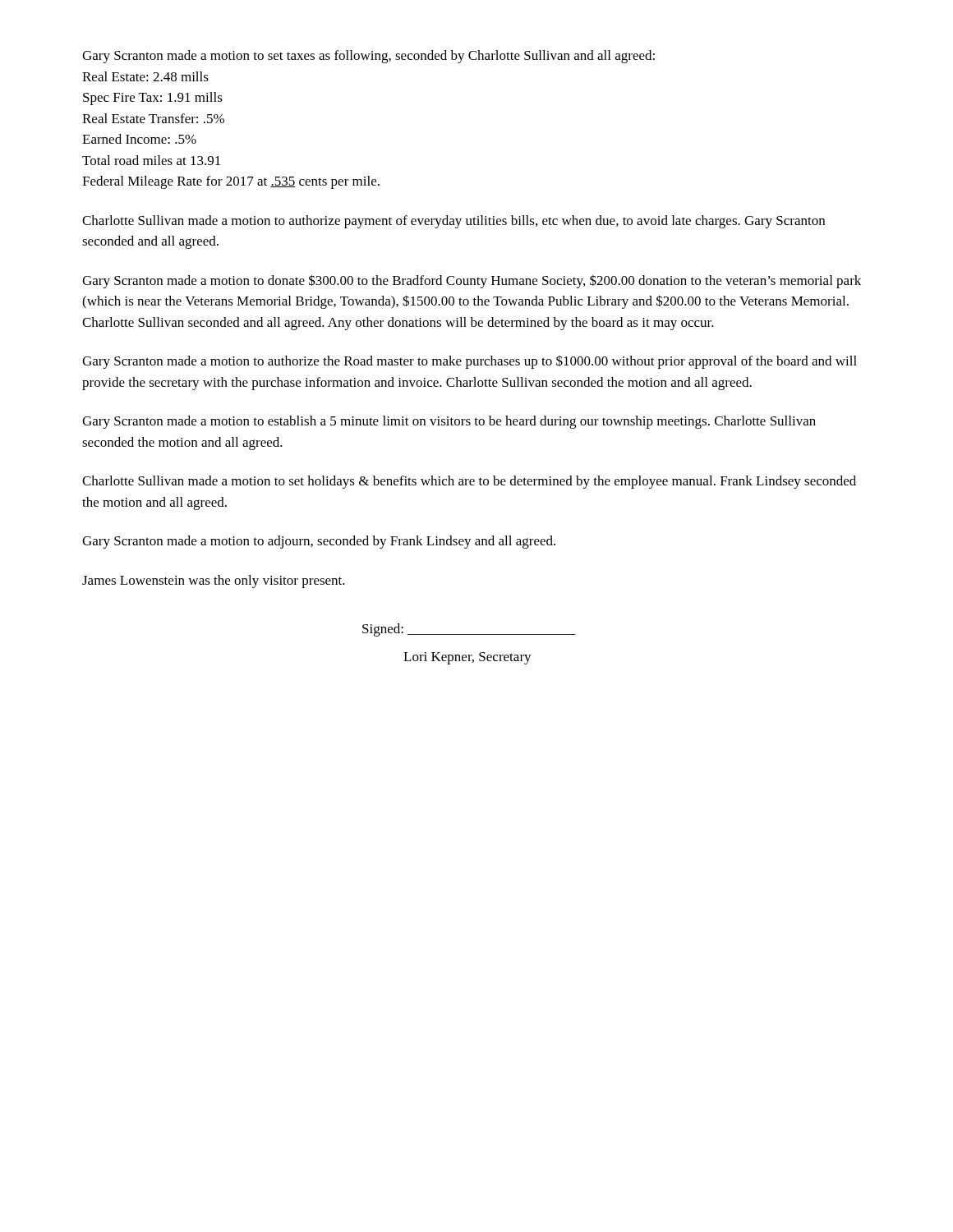Locate the text block starting "Gary Scranton made a motion to establish a"
The height and width of the screenshot is (1232, 953).
[x=449, y=431]
